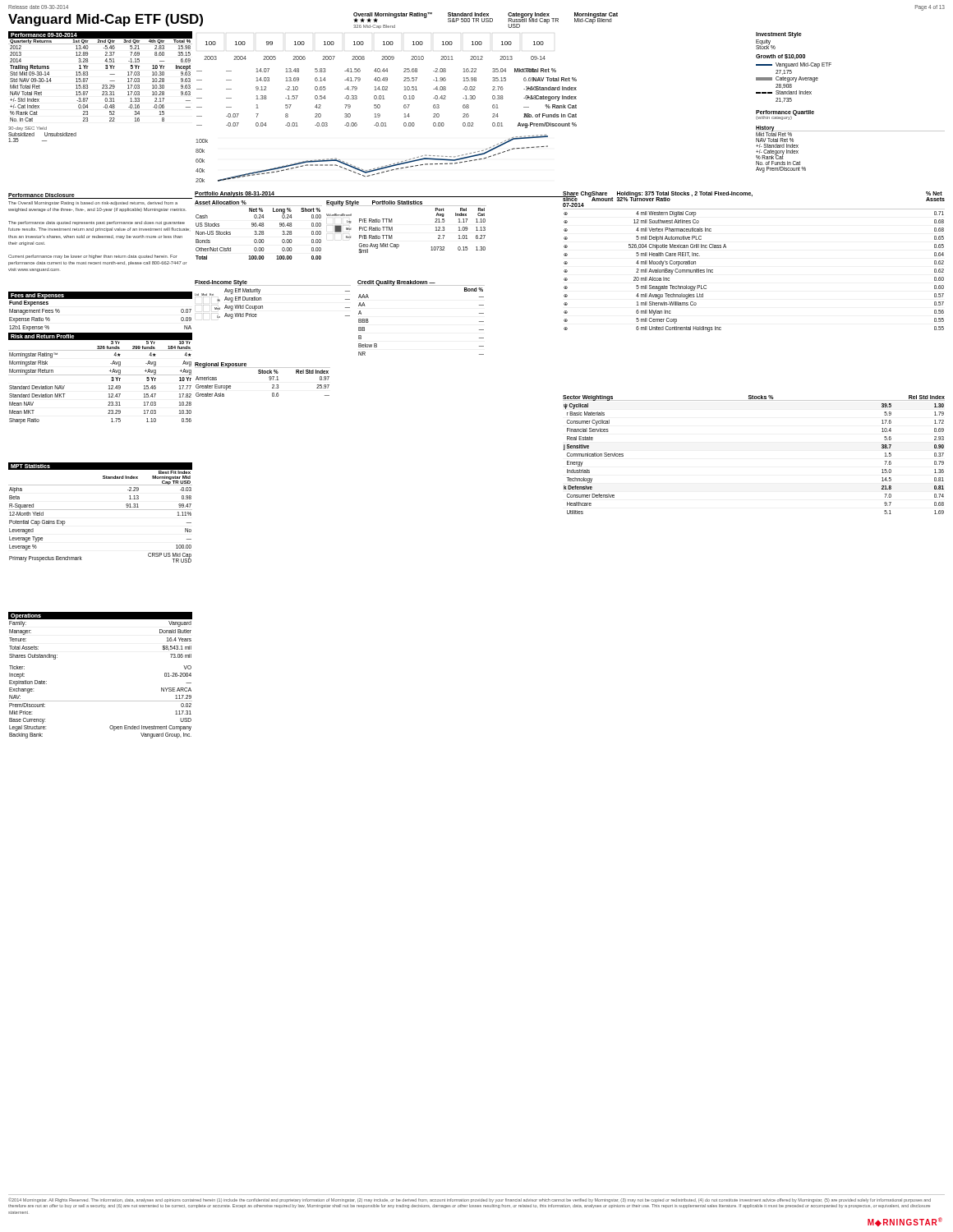Image resolution: width=953 pixels, height=1232 pixels.
Task: Click on the table containing "Primary Prospectus Benchmark"
Action: coord(100,513)
